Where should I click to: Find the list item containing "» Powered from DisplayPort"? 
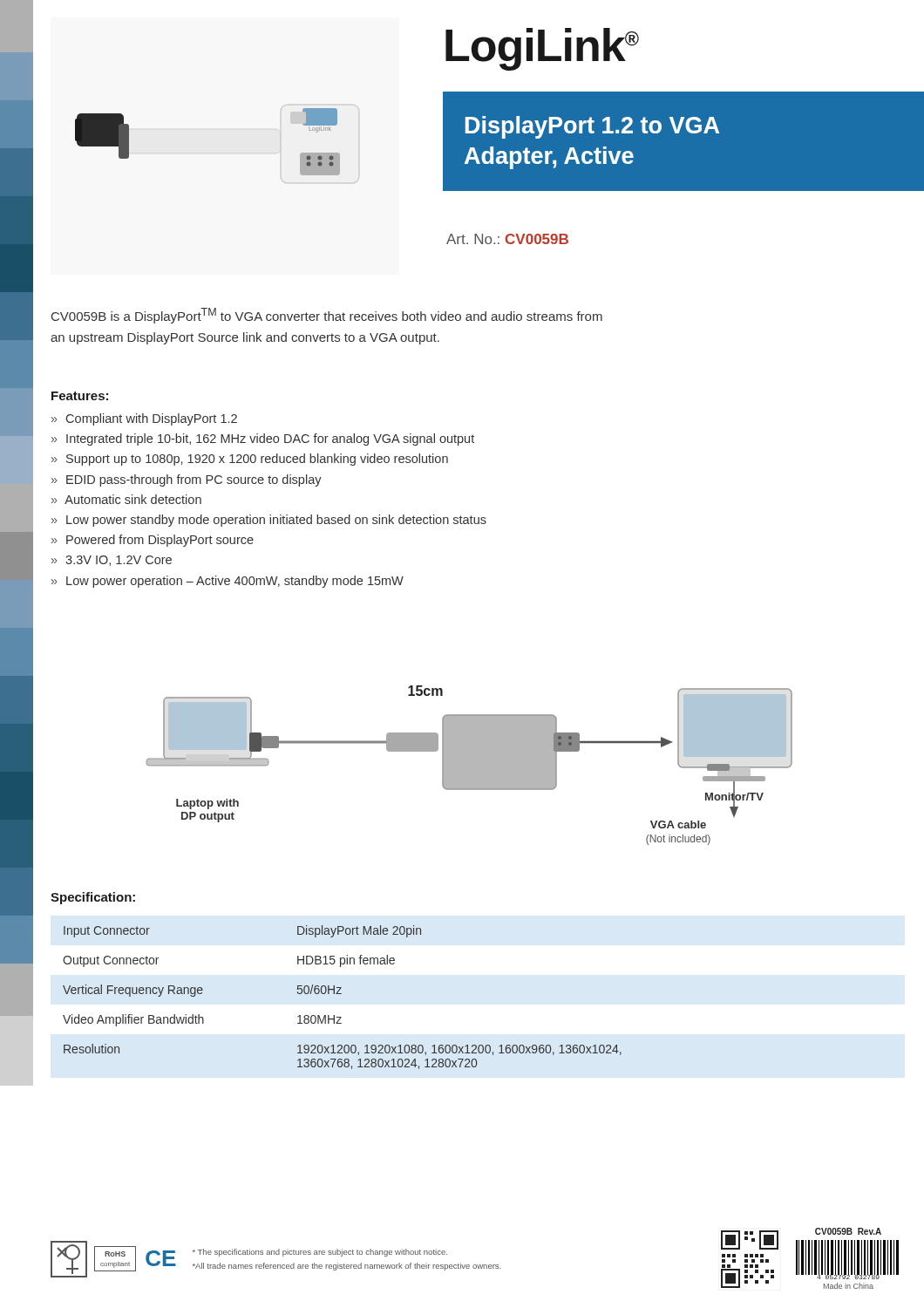tap(152, 540)
